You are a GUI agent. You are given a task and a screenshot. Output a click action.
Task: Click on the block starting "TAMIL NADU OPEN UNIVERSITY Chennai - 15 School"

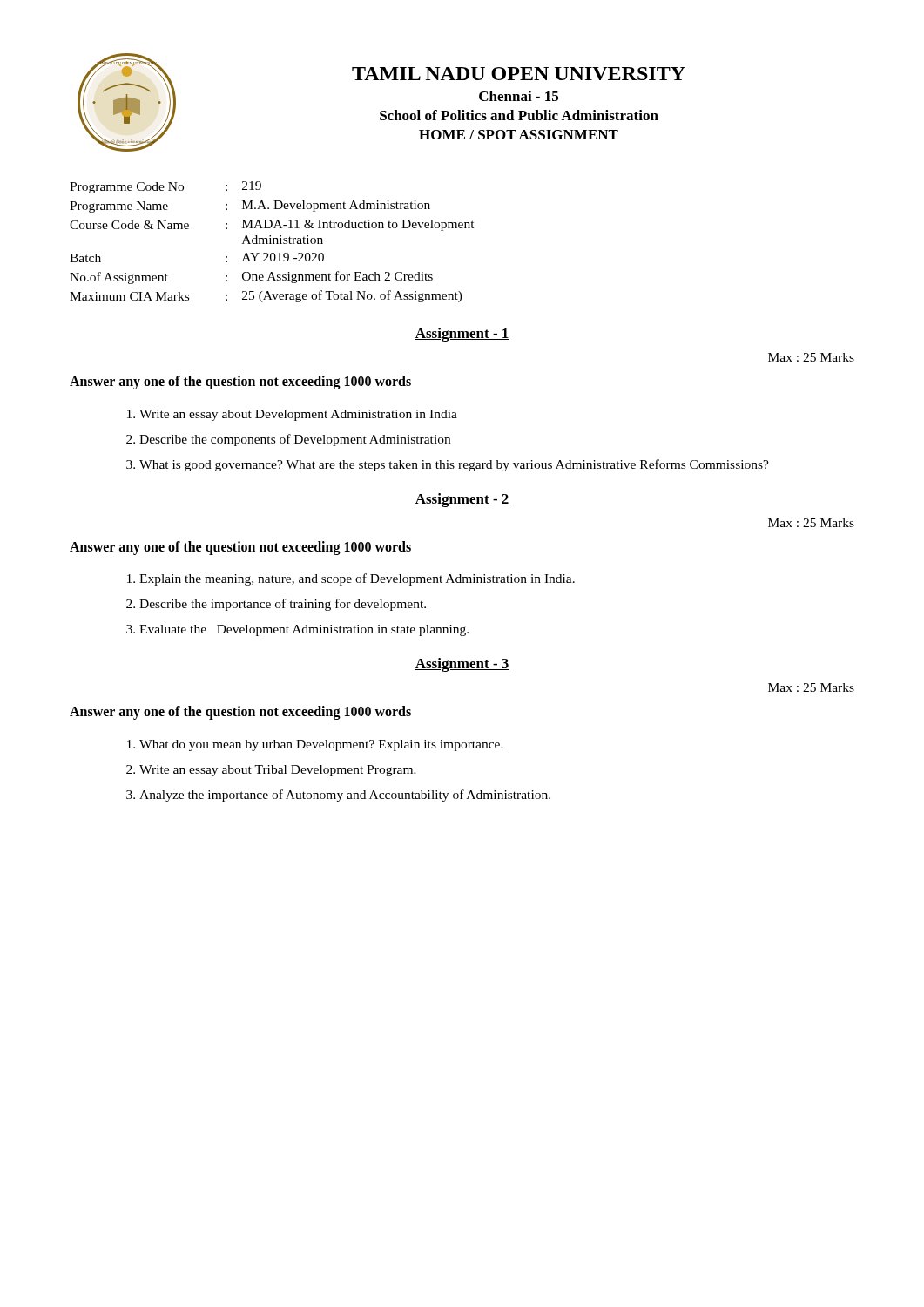[x=519, y=102]
